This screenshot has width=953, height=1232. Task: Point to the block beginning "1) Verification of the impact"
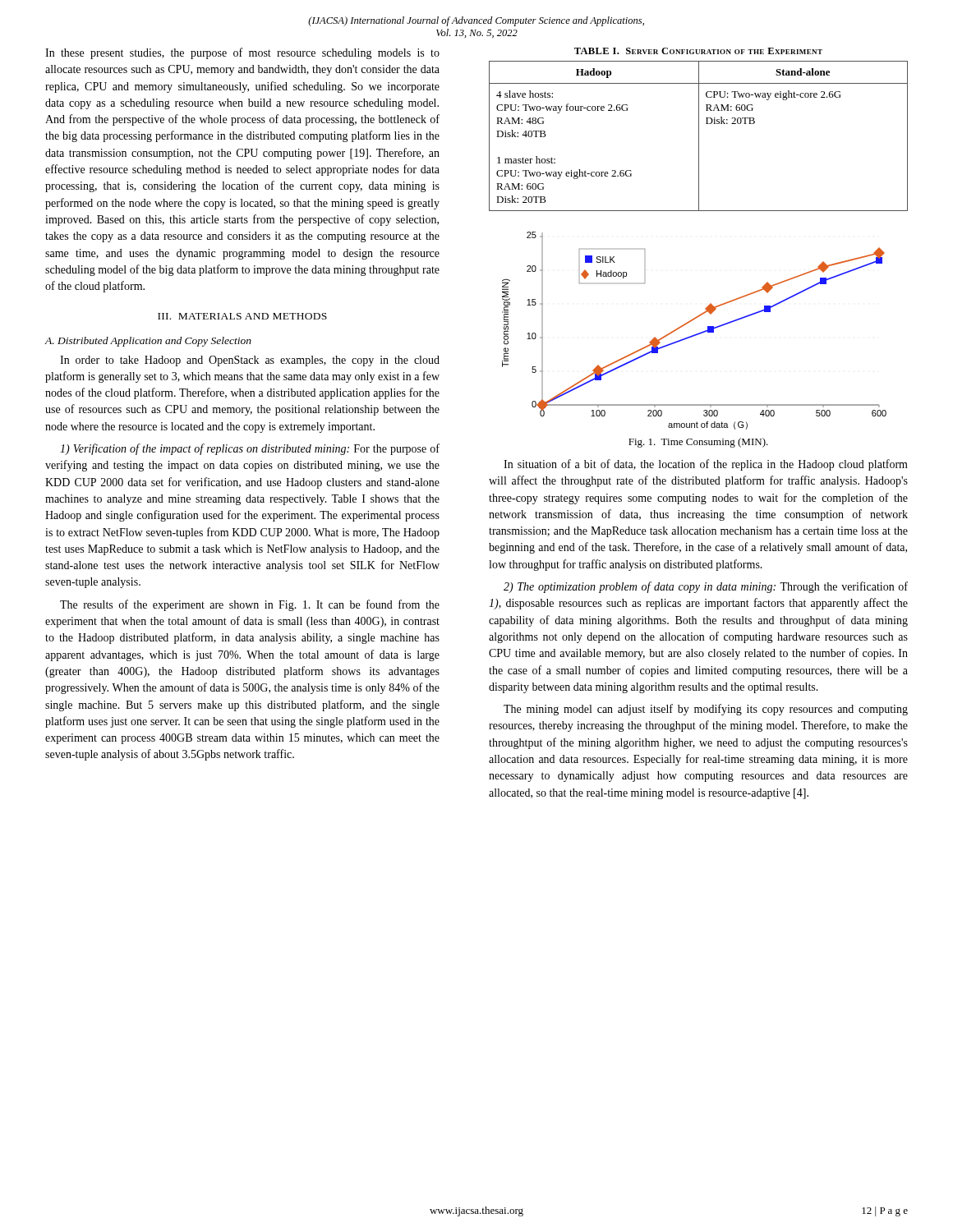[242, 516]
